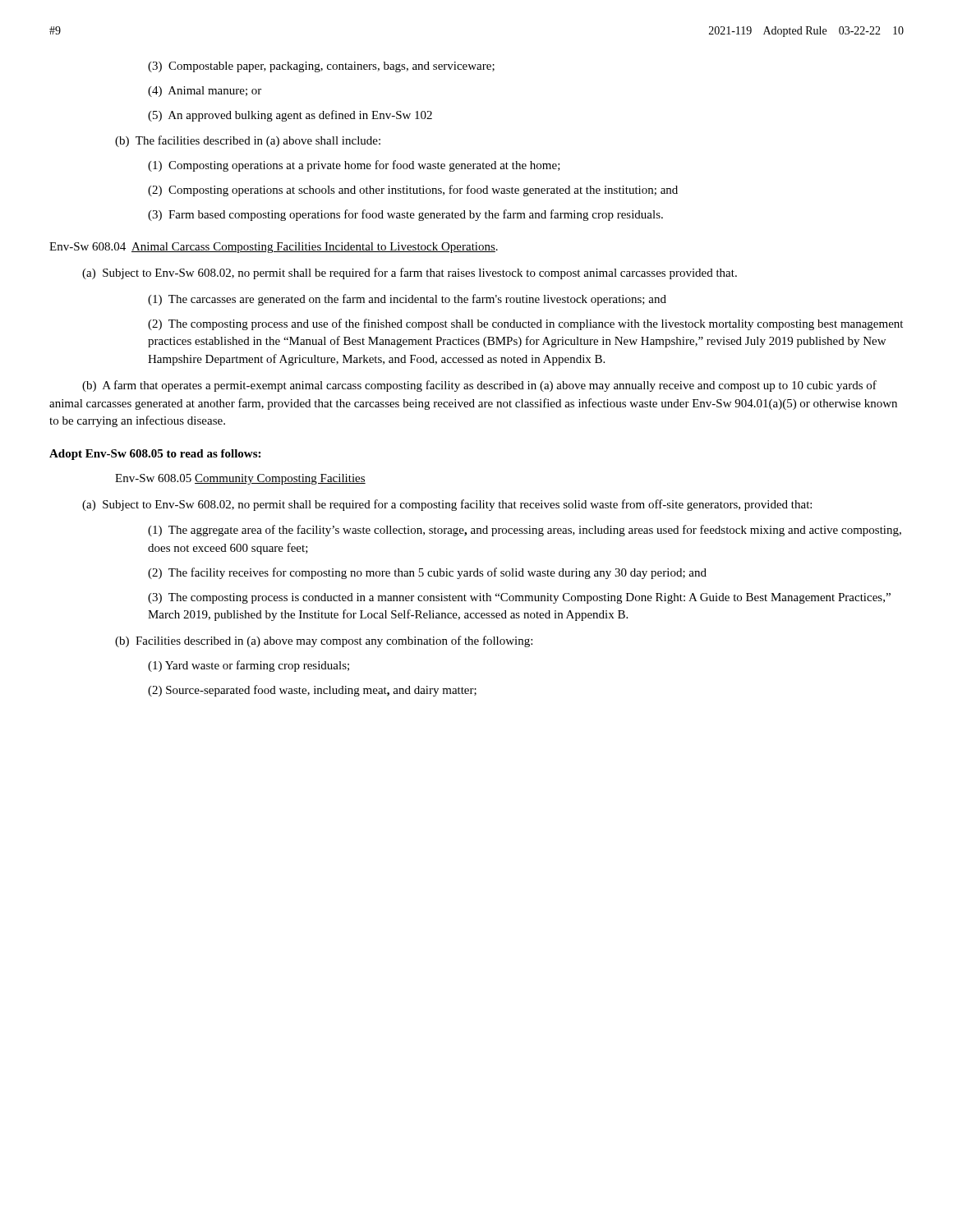Image resolution: width=953 pixels, height=1232 pixels.
Task: Locate the block of text that opens with "(b) A farm that operates a permit-exempt"
Action: tap(473, 403)
